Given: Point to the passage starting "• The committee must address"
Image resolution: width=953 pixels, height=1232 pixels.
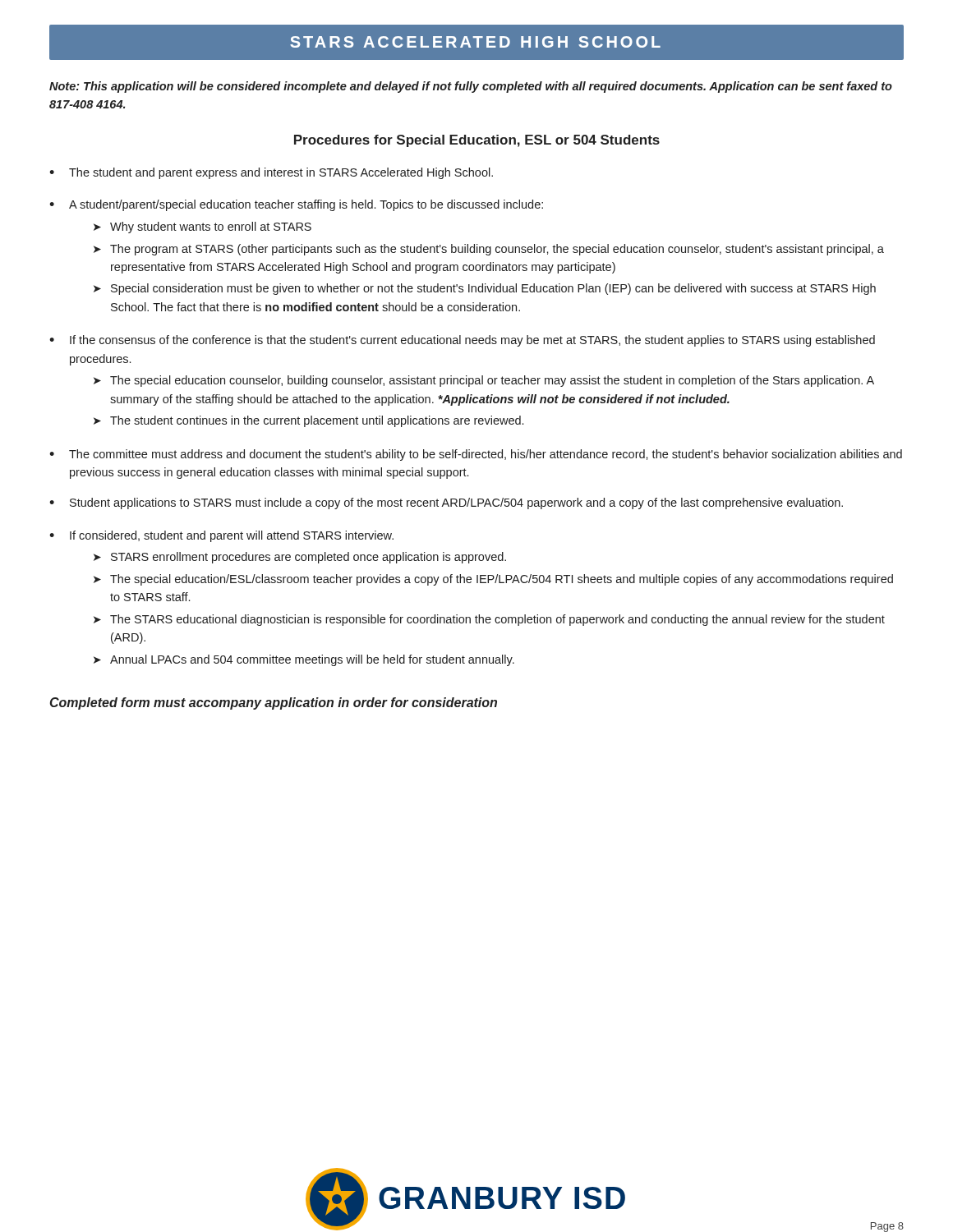Looking at the screenshot, I should coord(476,464).
